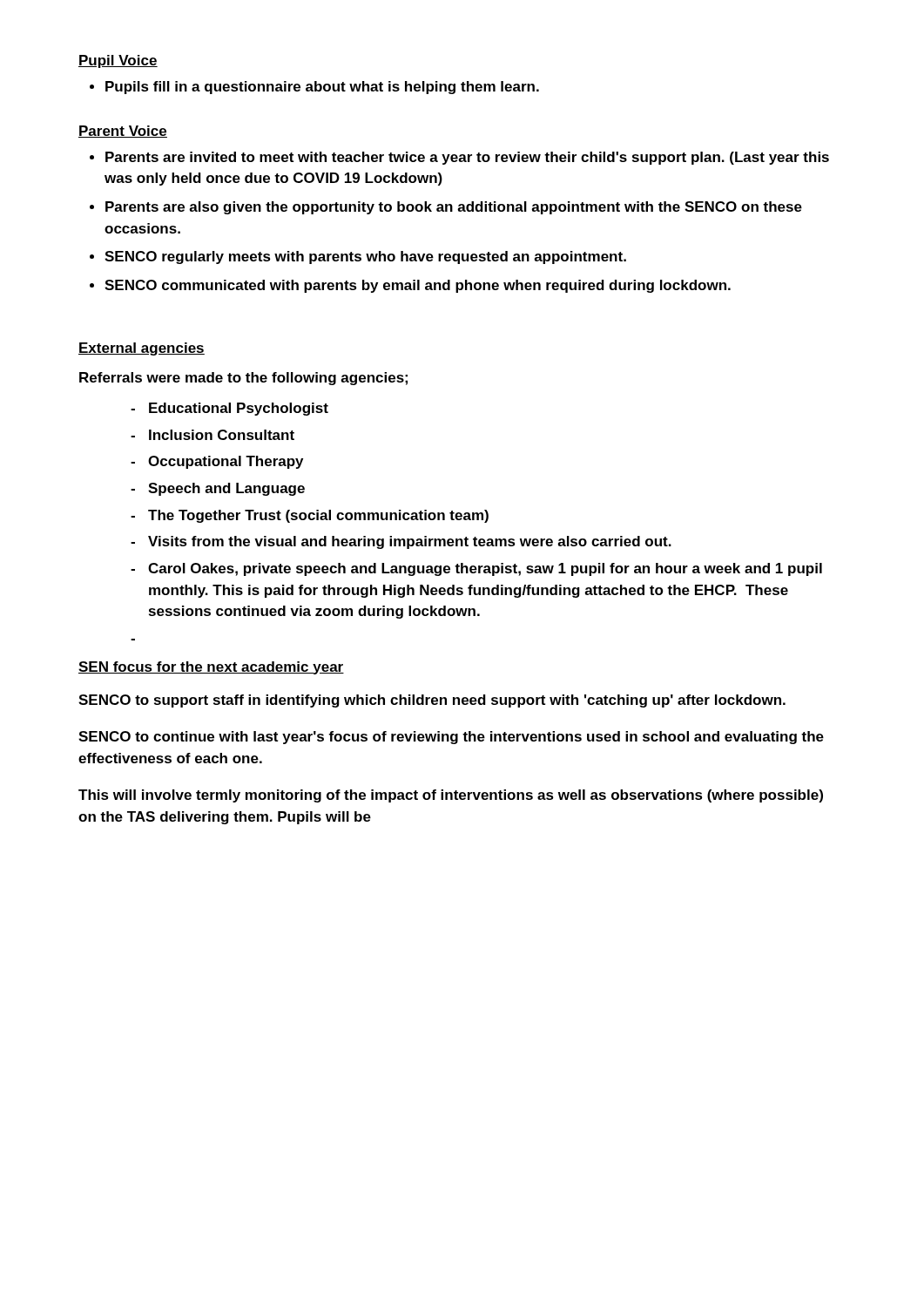Click the passage that begins "Visits from the visual and hearing impairment teams"
The height and width of the screenshot is (1307, 924).
coord(410,542)
